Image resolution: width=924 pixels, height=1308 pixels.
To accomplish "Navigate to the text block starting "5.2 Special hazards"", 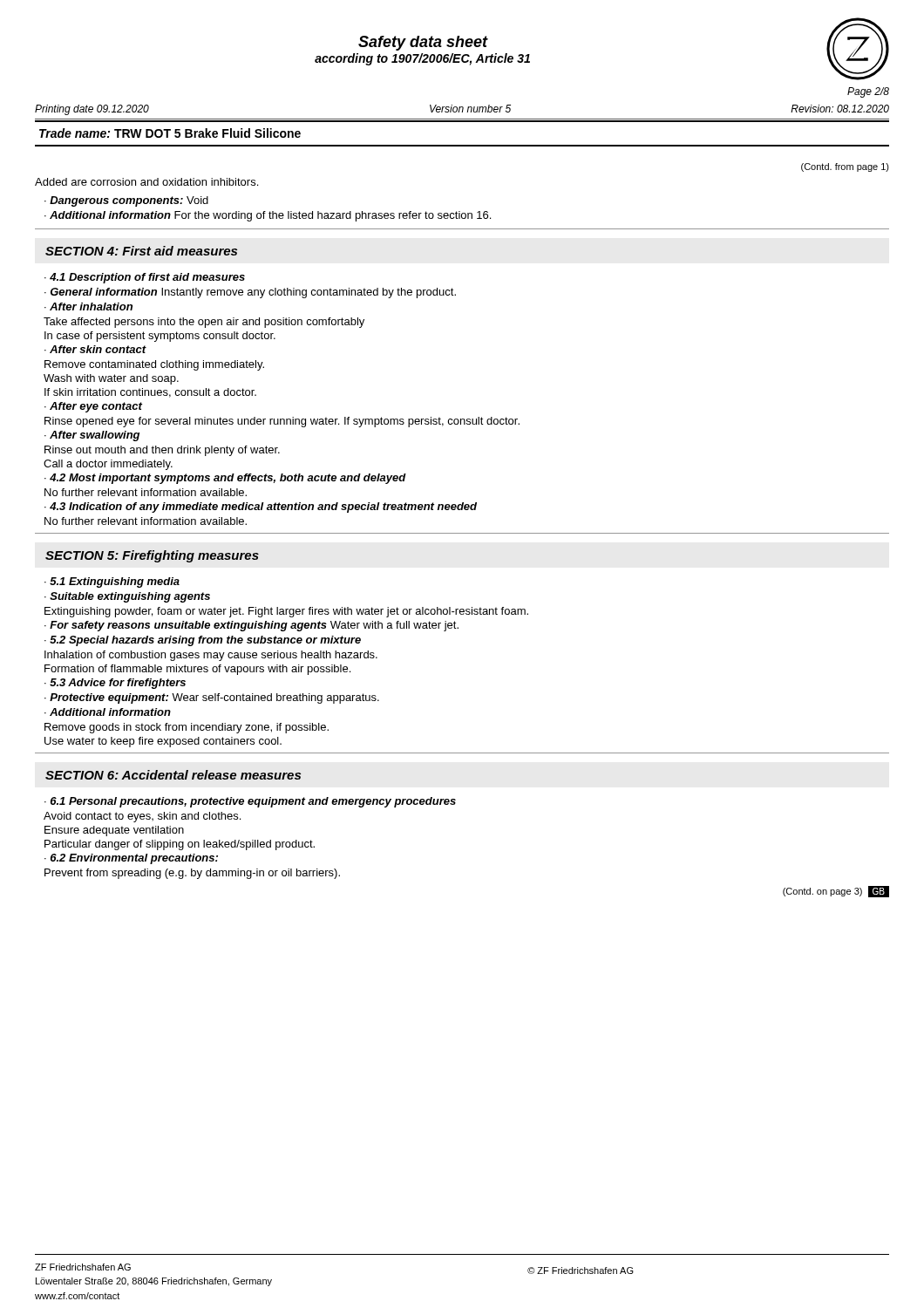I will [205, 640].
